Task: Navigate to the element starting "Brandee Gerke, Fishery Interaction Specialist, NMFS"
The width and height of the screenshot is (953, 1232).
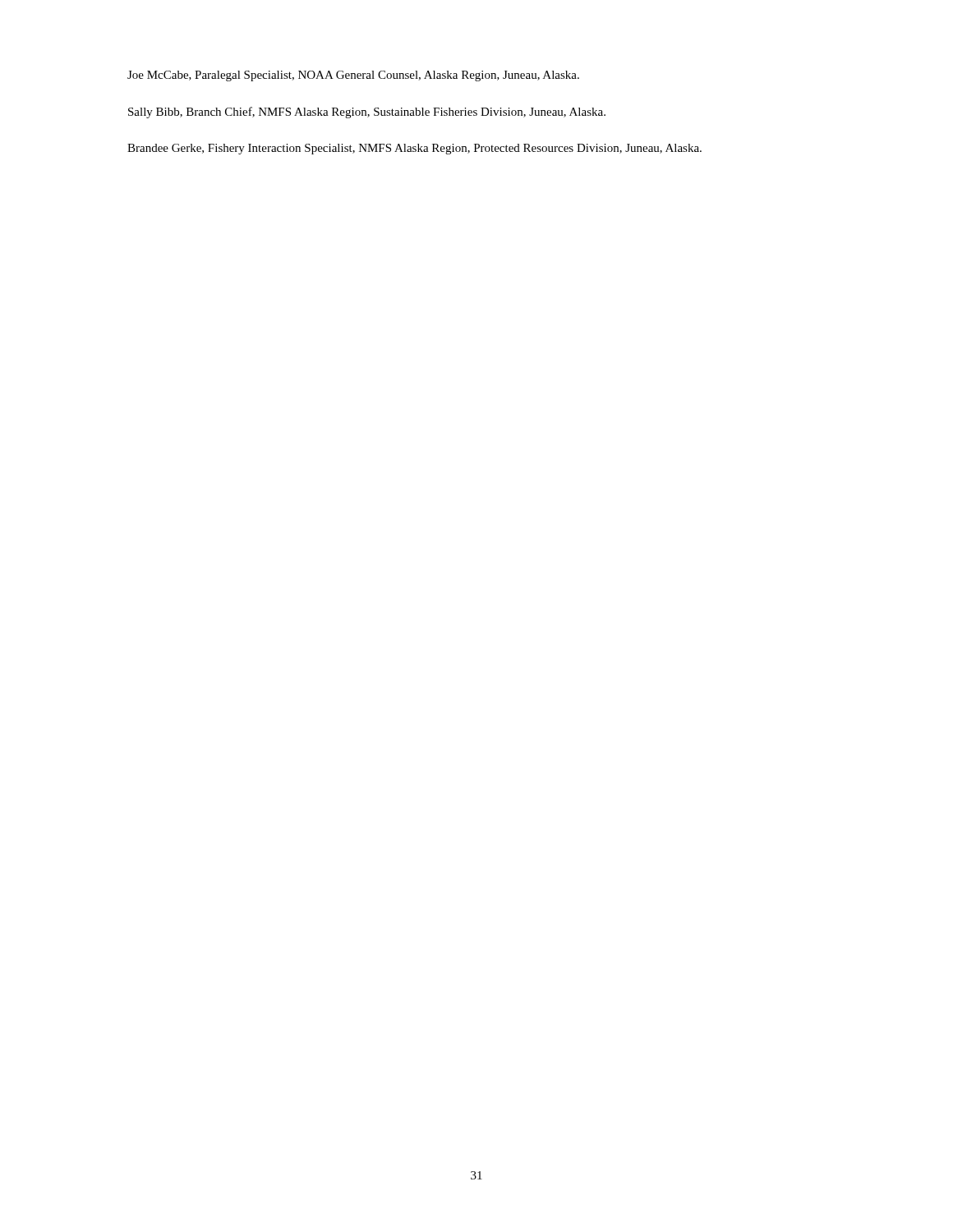Action: pyautogui.click(x=415, y=148)
